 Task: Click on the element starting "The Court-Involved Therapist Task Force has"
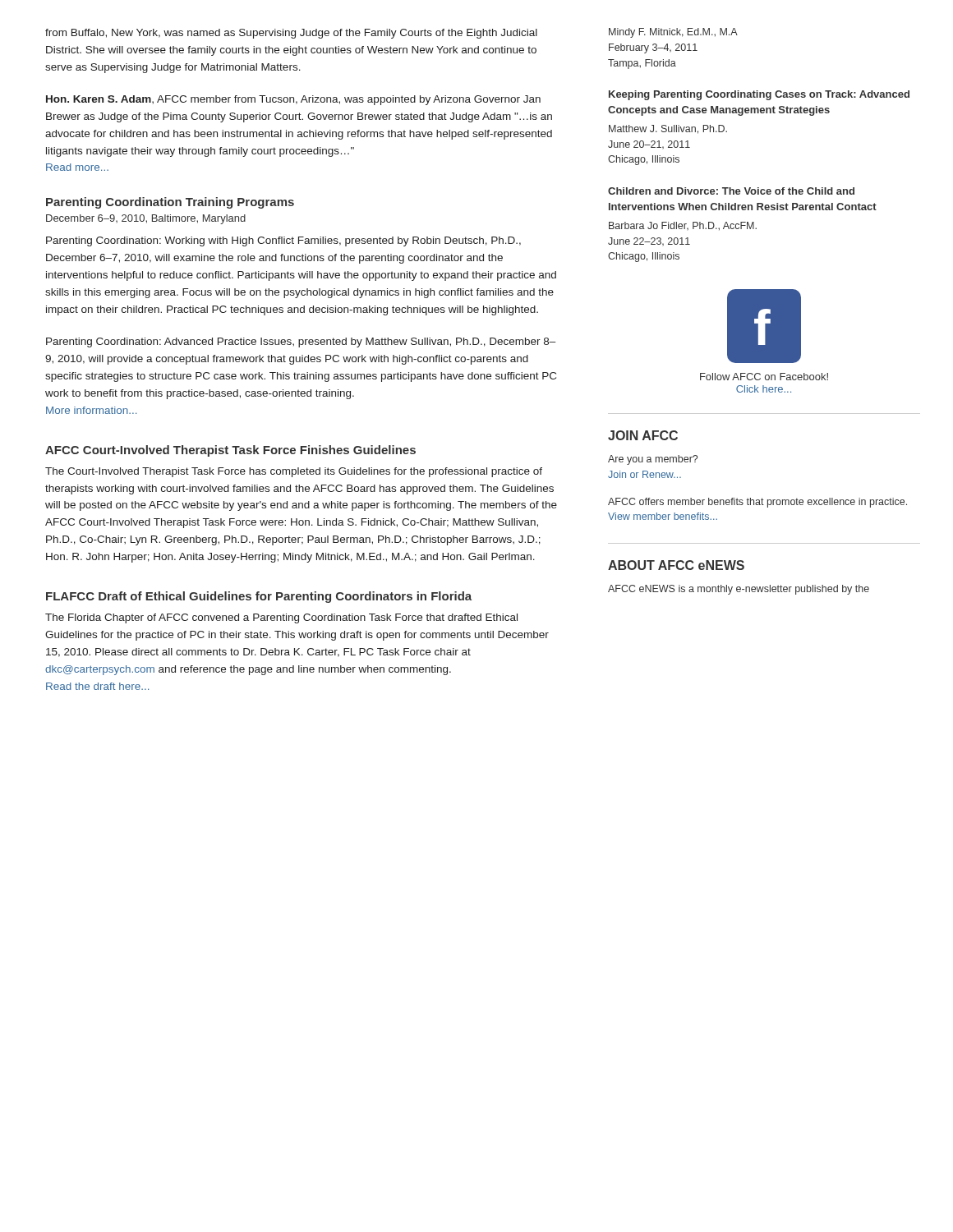point(301,514)
